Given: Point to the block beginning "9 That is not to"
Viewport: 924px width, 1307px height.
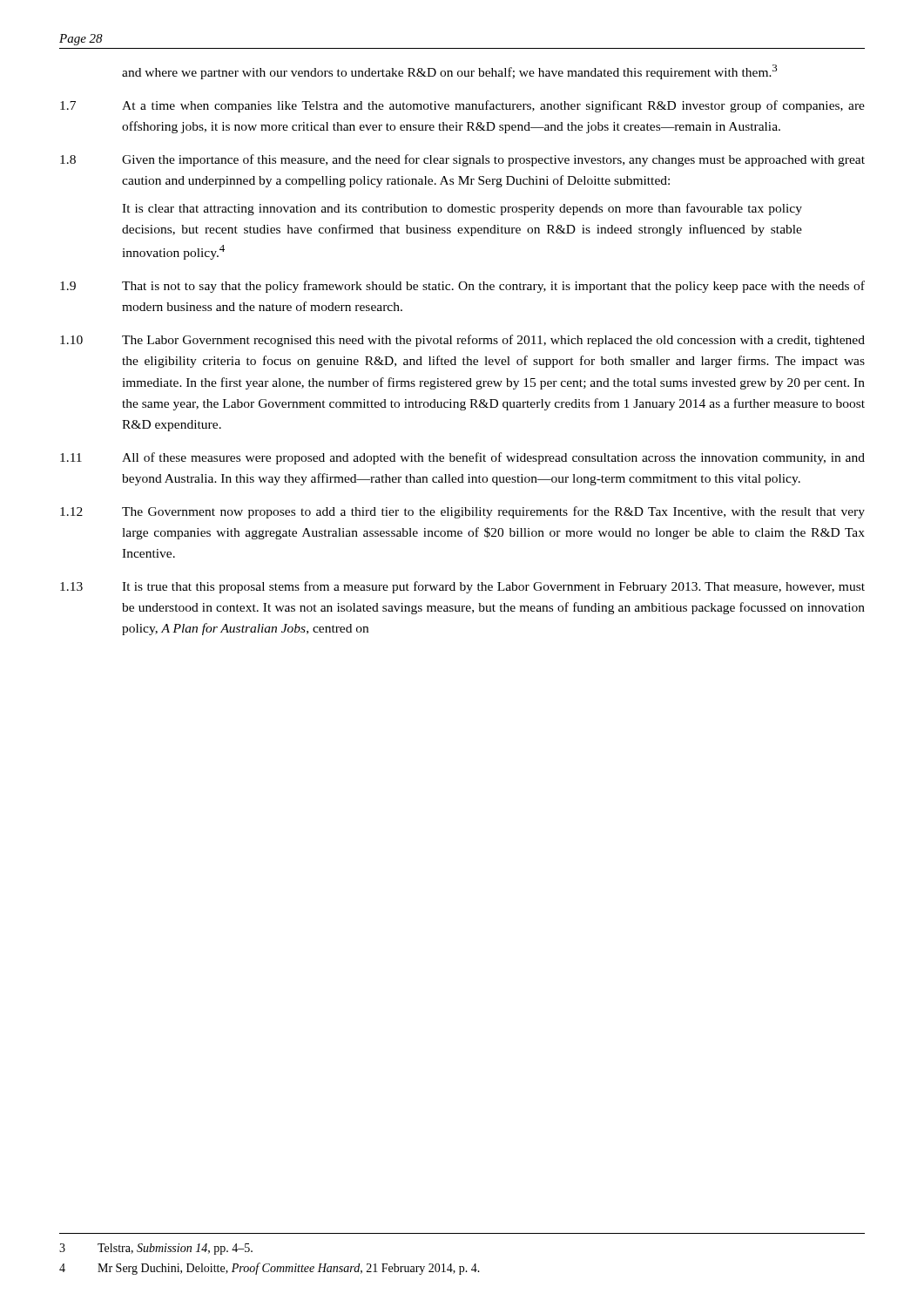Looking at the screenshot, I should [x=462, y=297].
